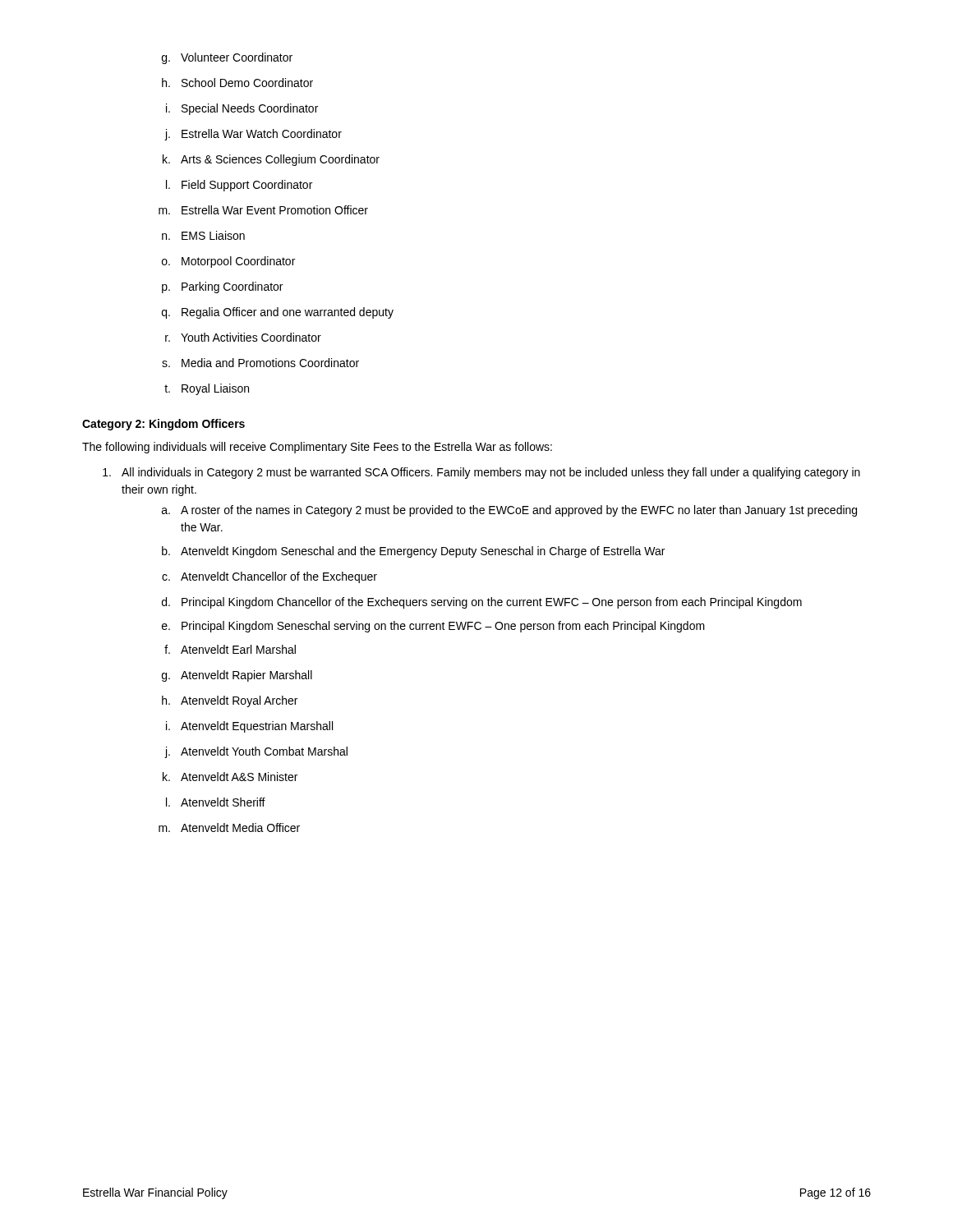Locate the text starting "i. Atenveldt Equestrian Marshall"
Screen dimensions: 1232x953
tap(249, 727)
